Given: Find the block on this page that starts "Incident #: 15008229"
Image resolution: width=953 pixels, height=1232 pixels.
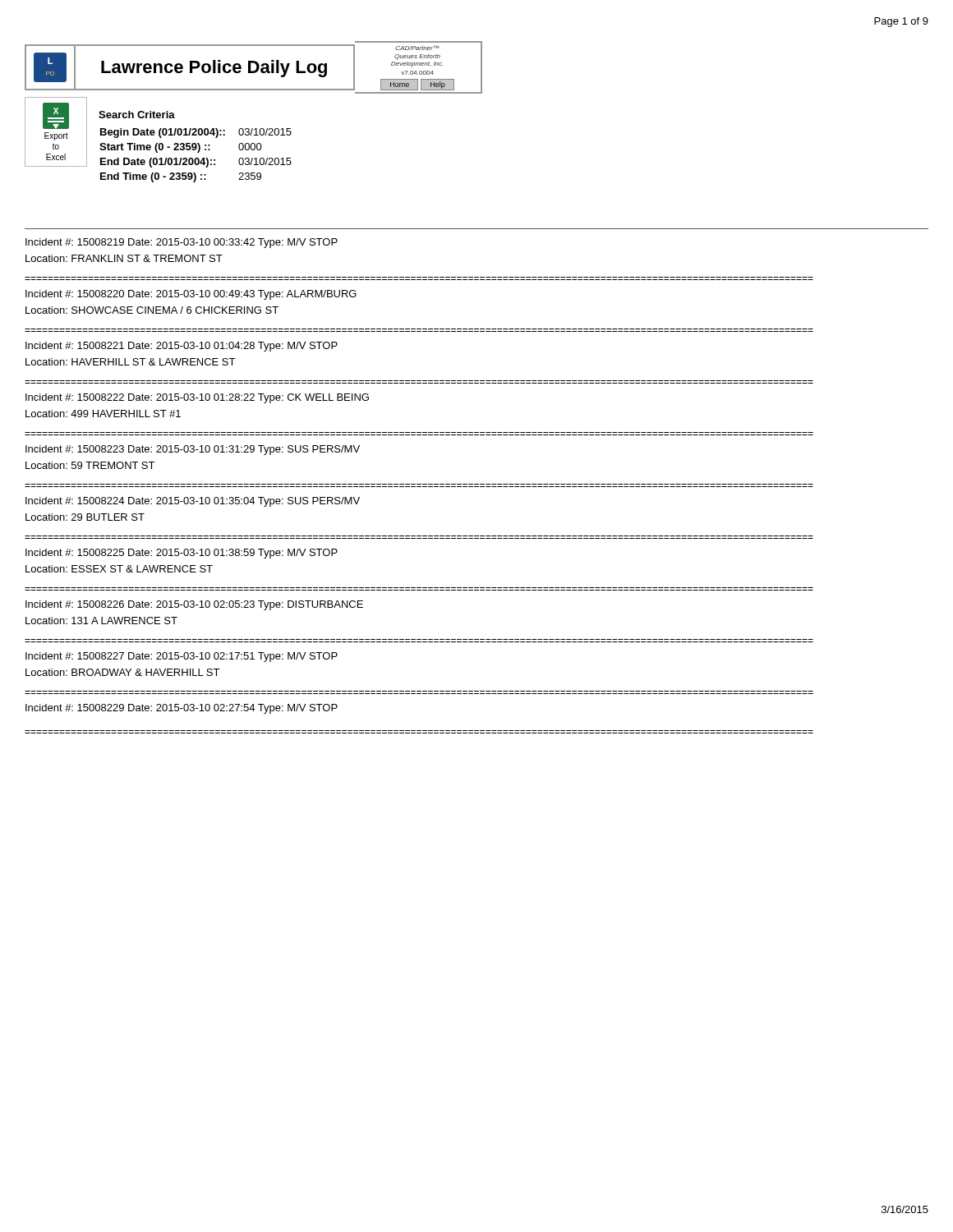Looking at the screenshot, I should tap(181, 708).
